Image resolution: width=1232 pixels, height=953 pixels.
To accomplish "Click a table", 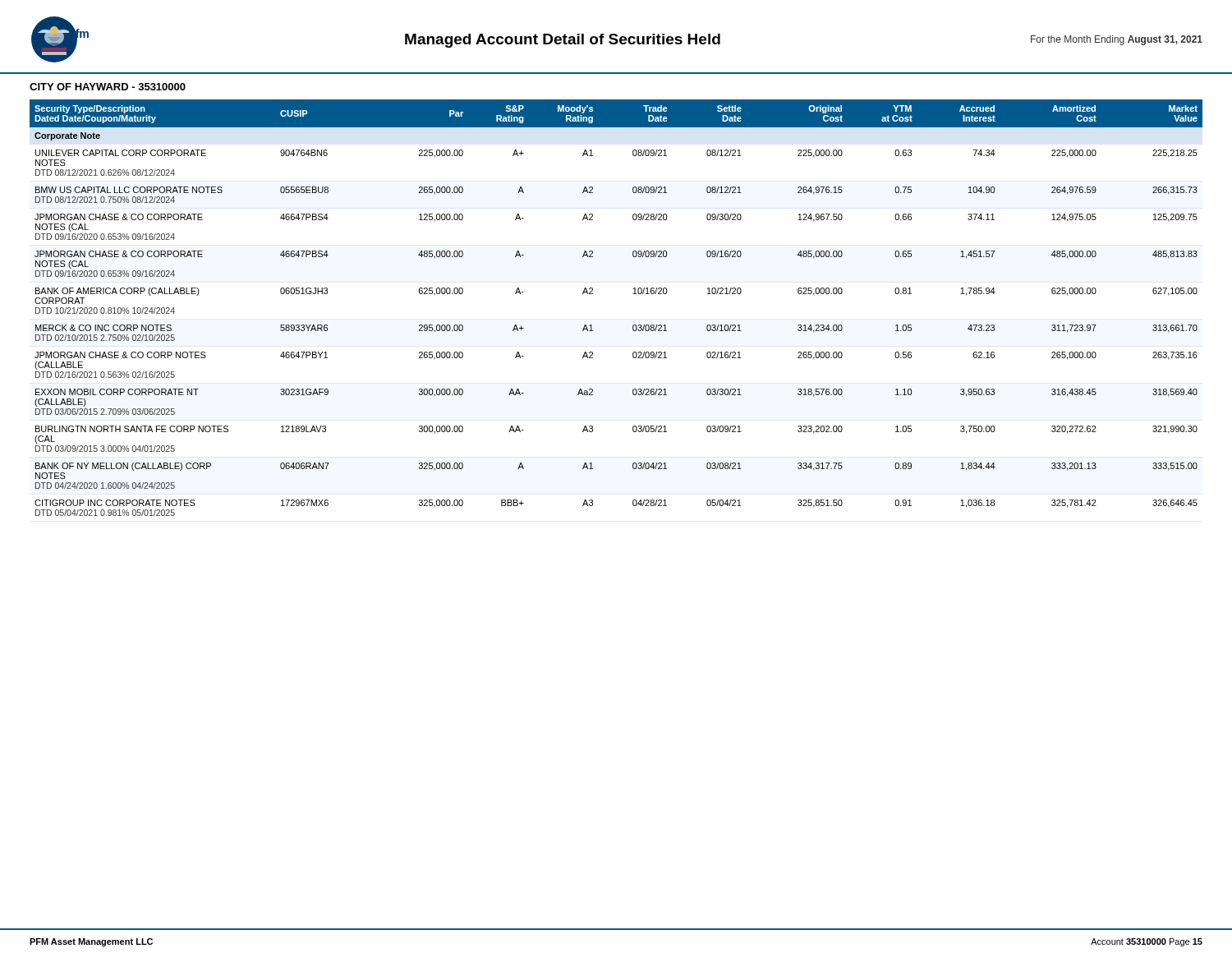I will (616, 311).
